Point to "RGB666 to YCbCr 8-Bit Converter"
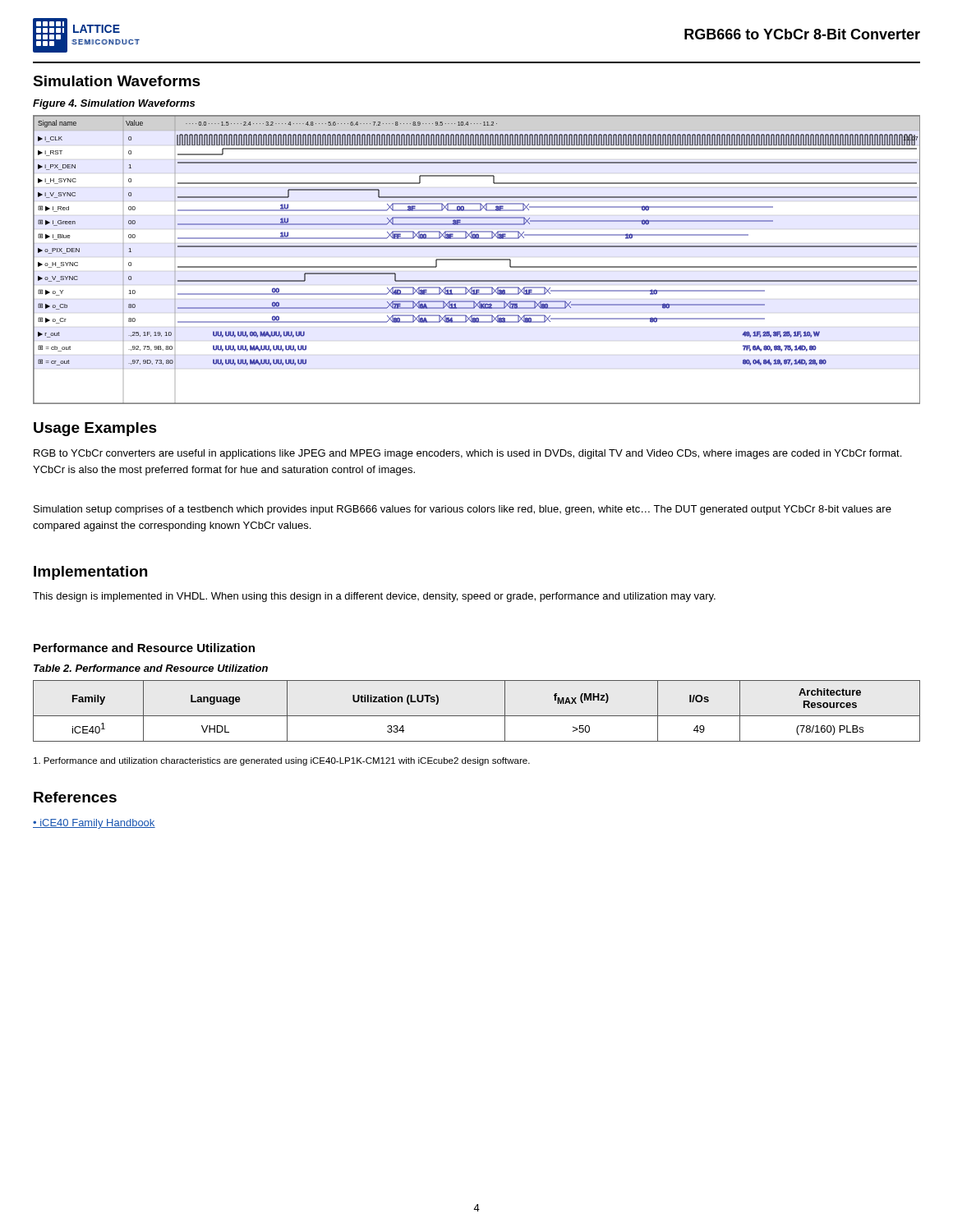Screen dimensions: 1232x953 click(802, 34)
